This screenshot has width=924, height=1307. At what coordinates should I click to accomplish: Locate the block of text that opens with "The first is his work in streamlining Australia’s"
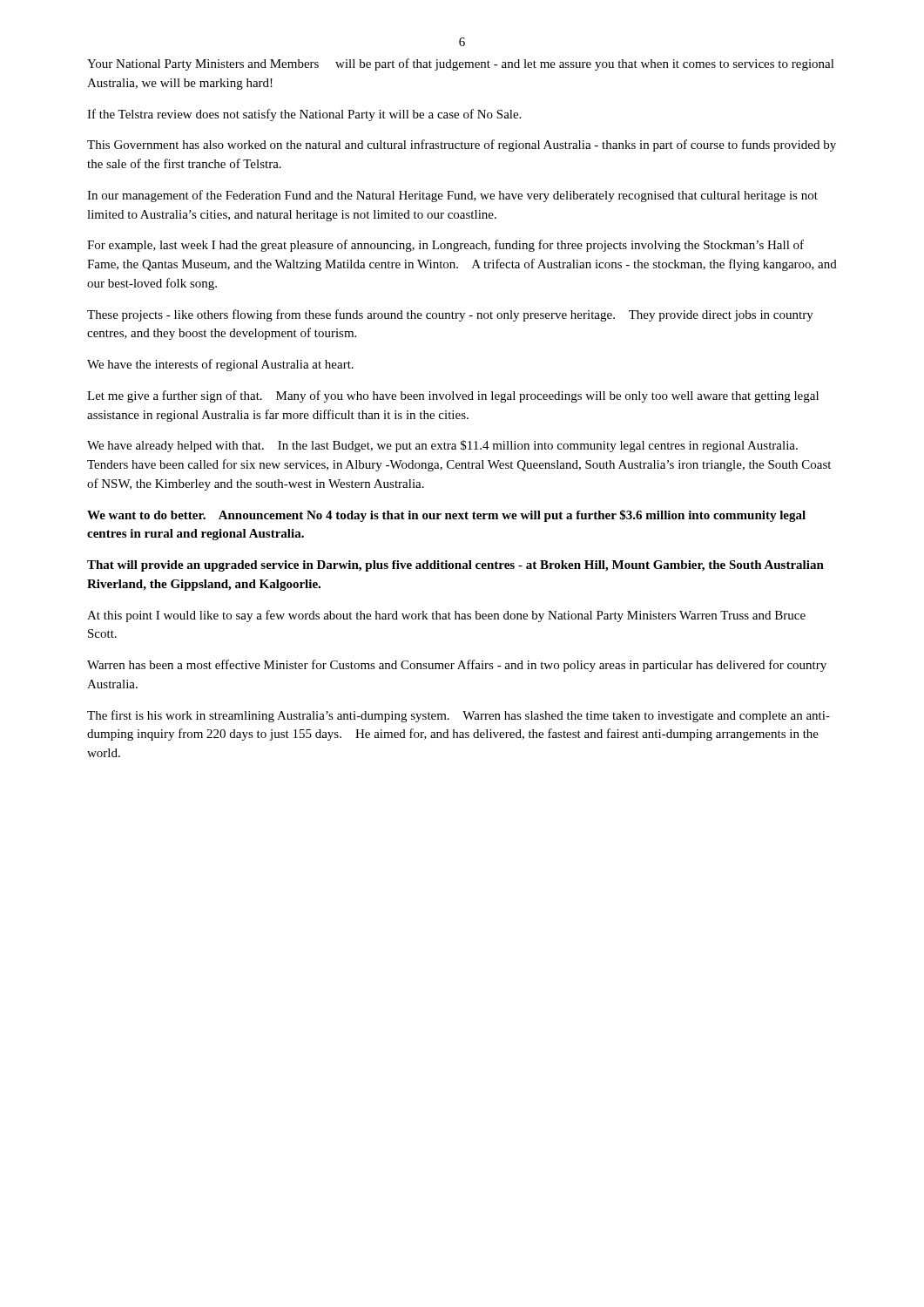tap(462, 735)
